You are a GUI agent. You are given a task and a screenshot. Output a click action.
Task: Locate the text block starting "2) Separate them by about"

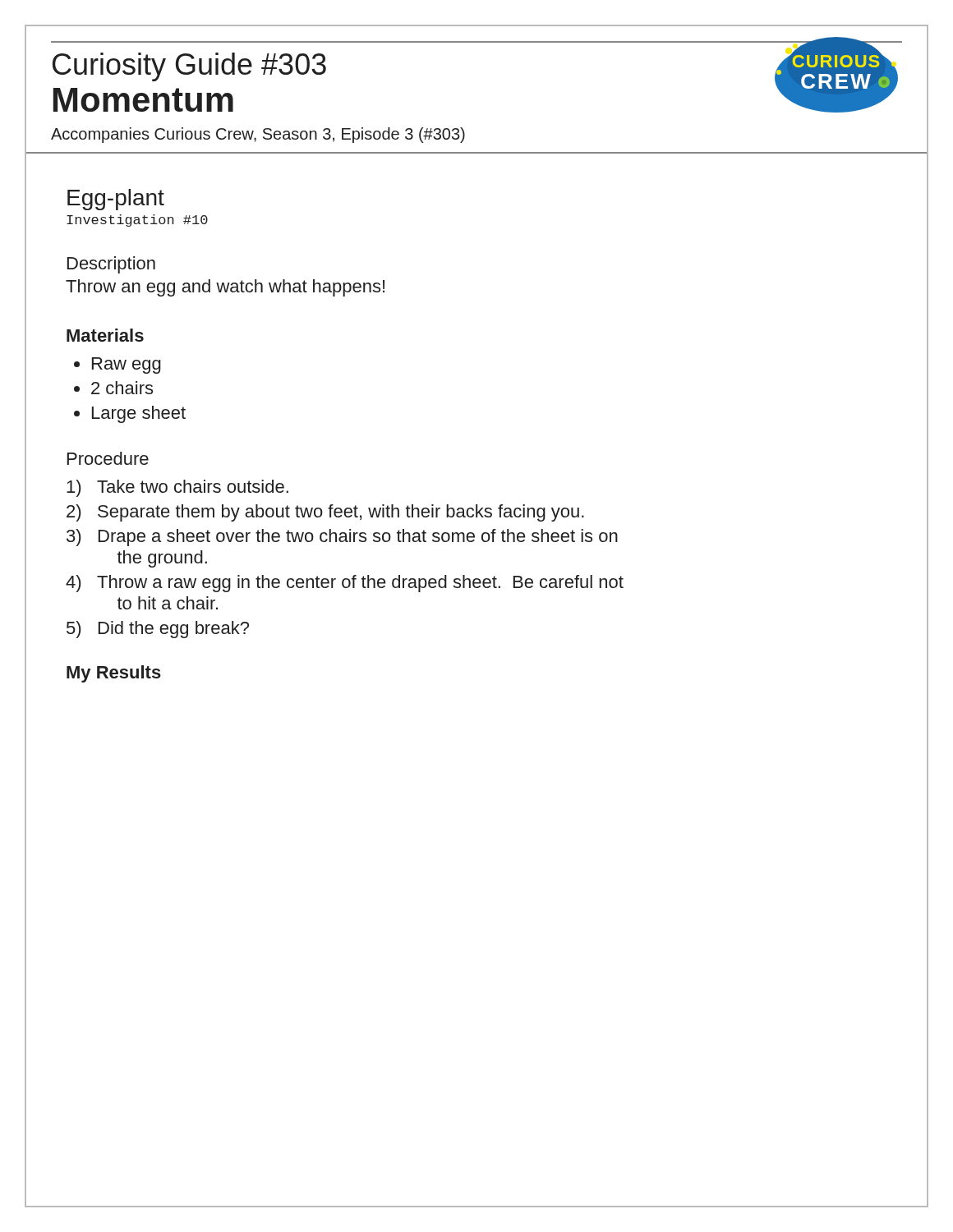476,511
